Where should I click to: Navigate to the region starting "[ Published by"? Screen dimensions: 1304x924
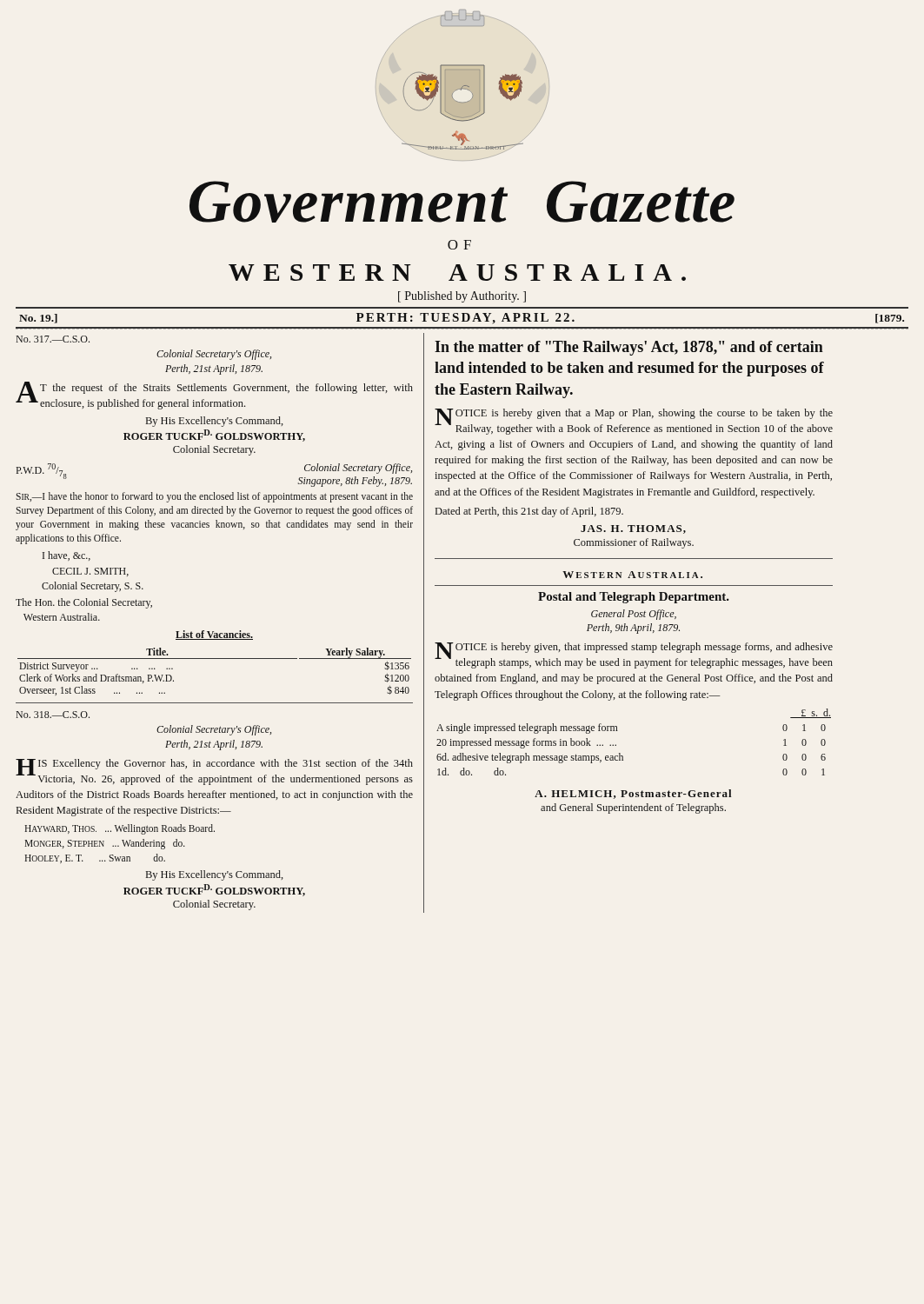point(462,296)
